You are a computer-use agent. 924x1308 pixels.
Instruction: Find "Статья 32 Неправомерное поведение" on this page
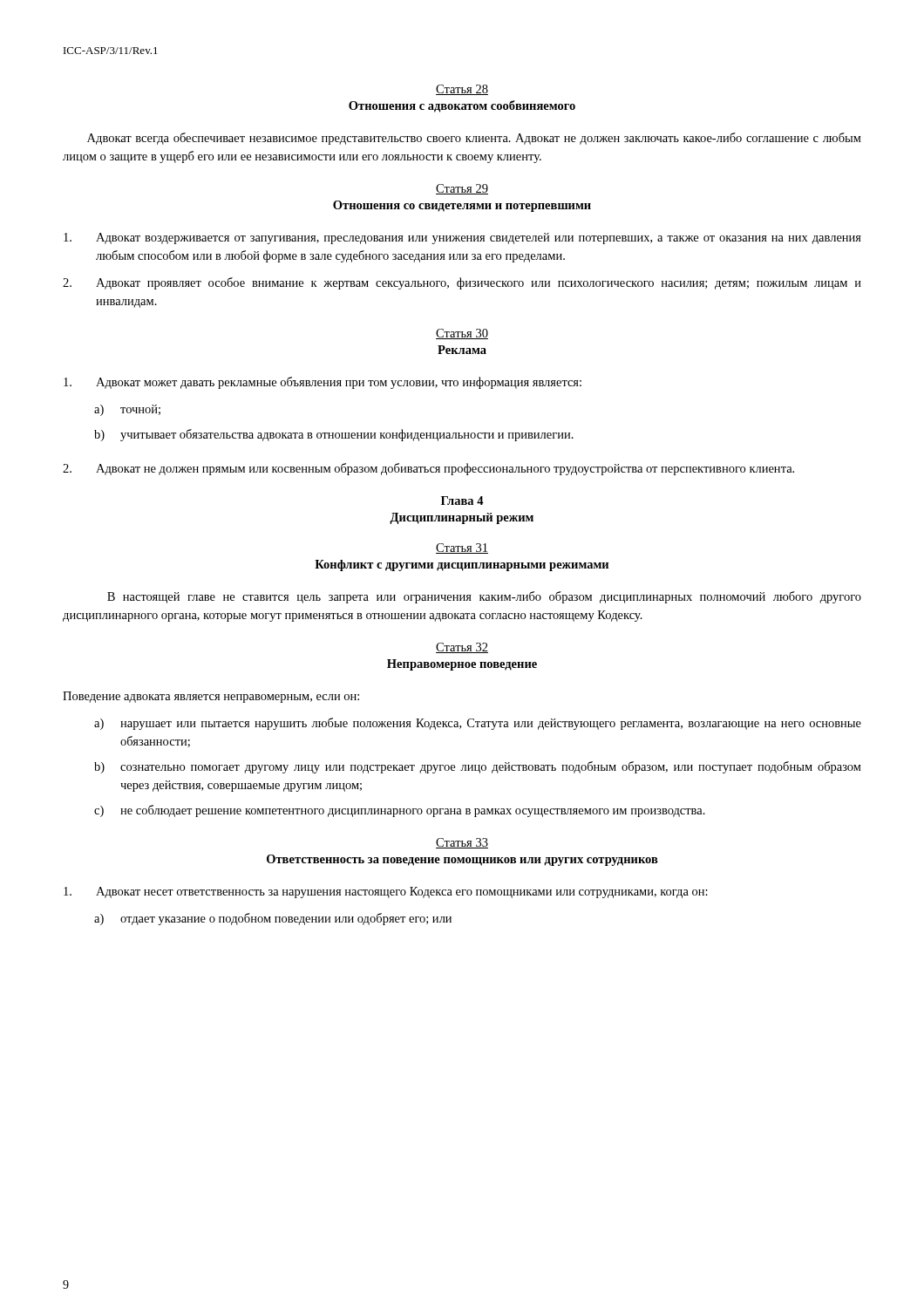click(462, 656)
